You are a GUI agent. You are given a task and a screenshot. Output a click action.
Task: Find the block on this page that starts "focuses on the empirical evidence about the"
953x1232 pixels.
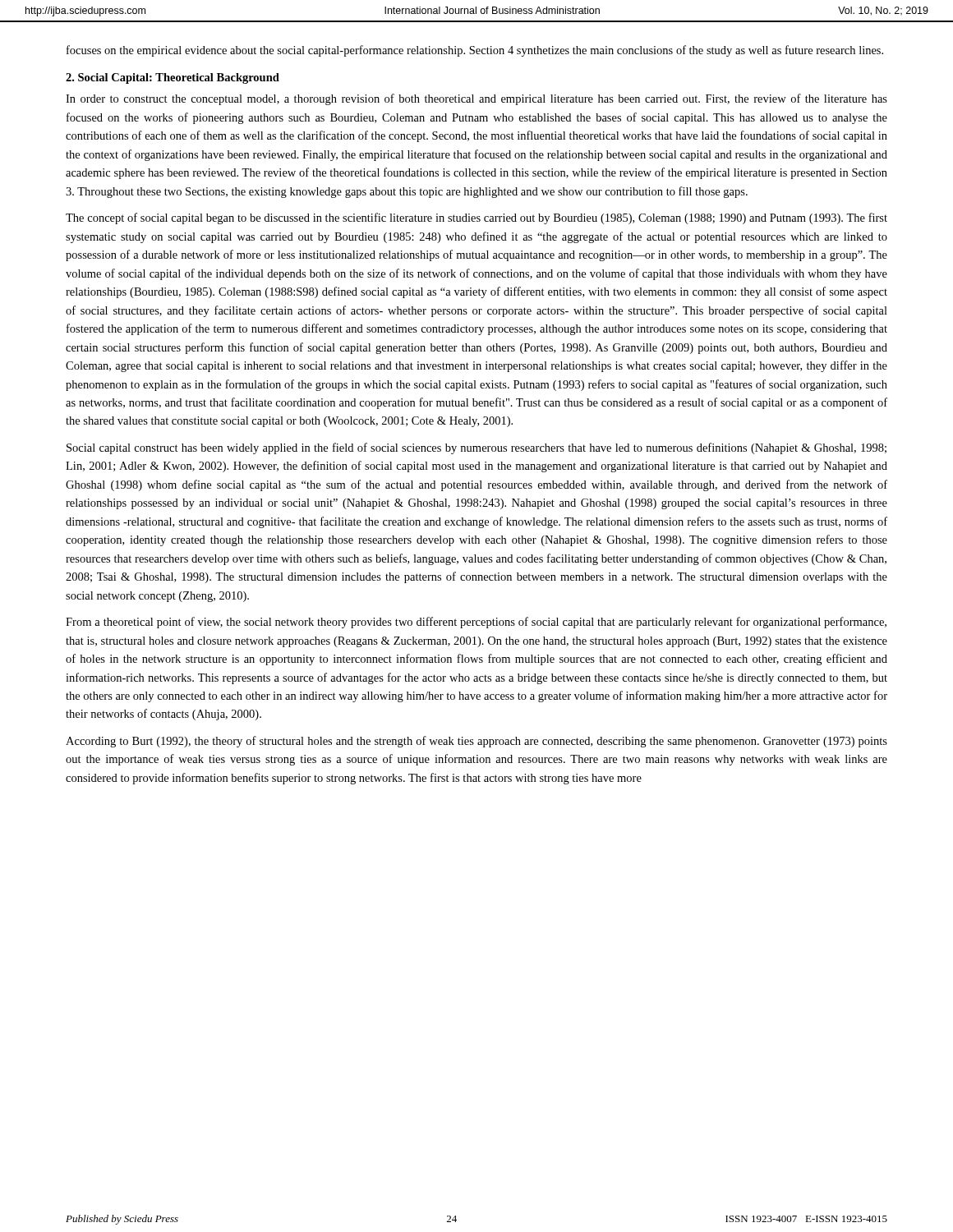tap(475, 50)
